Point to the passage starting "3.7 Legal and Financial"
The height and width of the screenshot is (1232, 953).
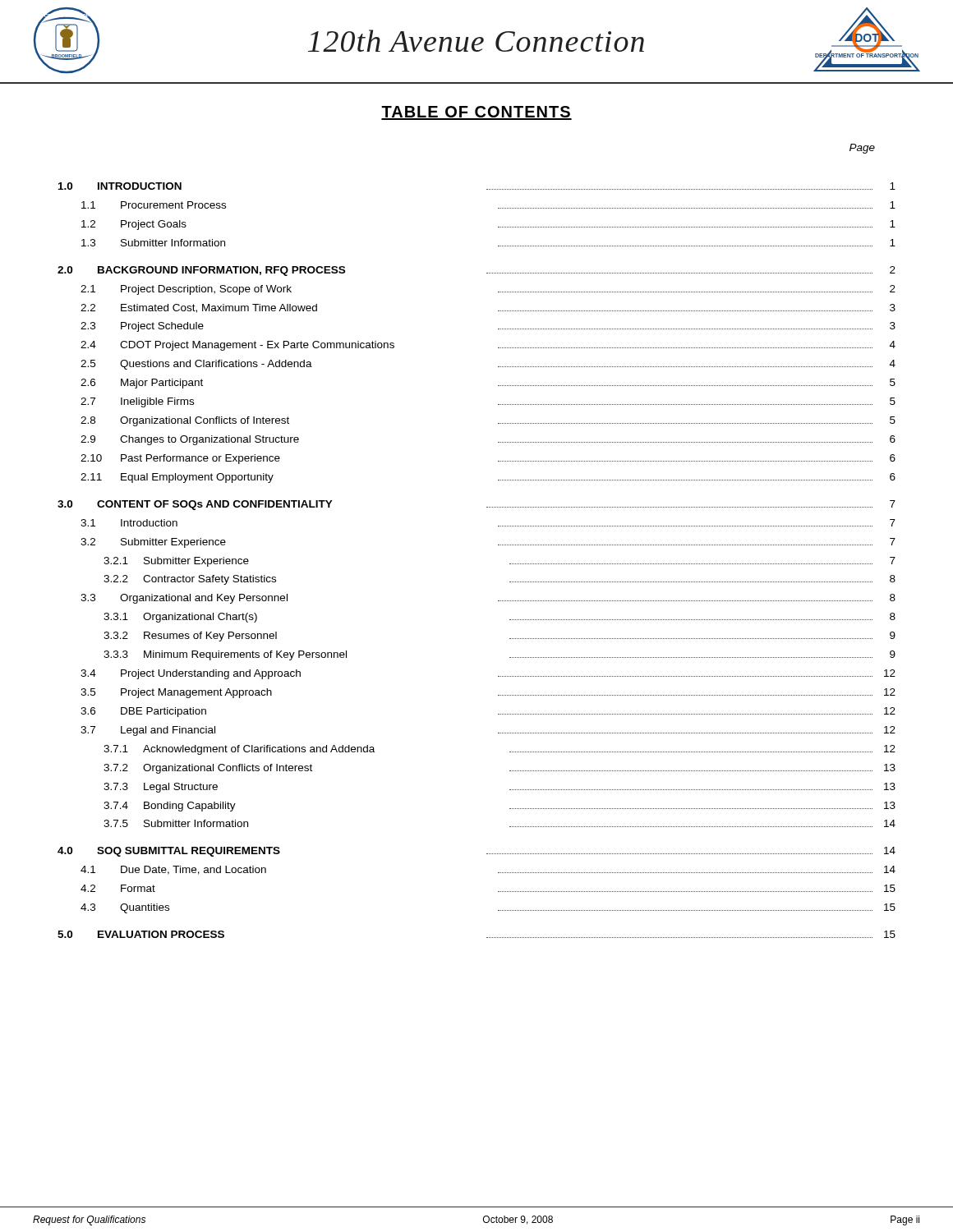(x=166, y=732)
